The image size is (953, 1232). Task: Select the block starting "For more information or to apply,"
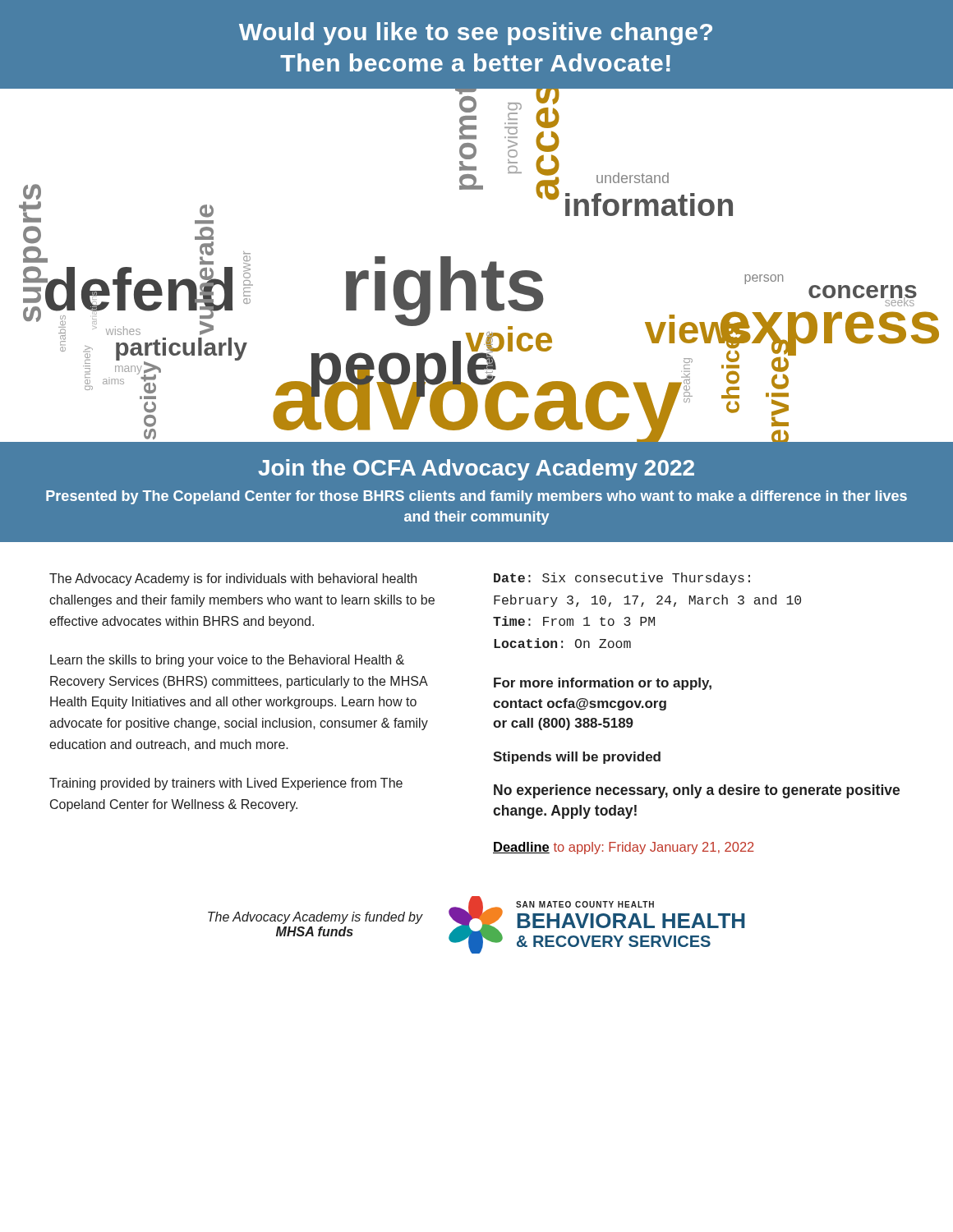[603, 703]
